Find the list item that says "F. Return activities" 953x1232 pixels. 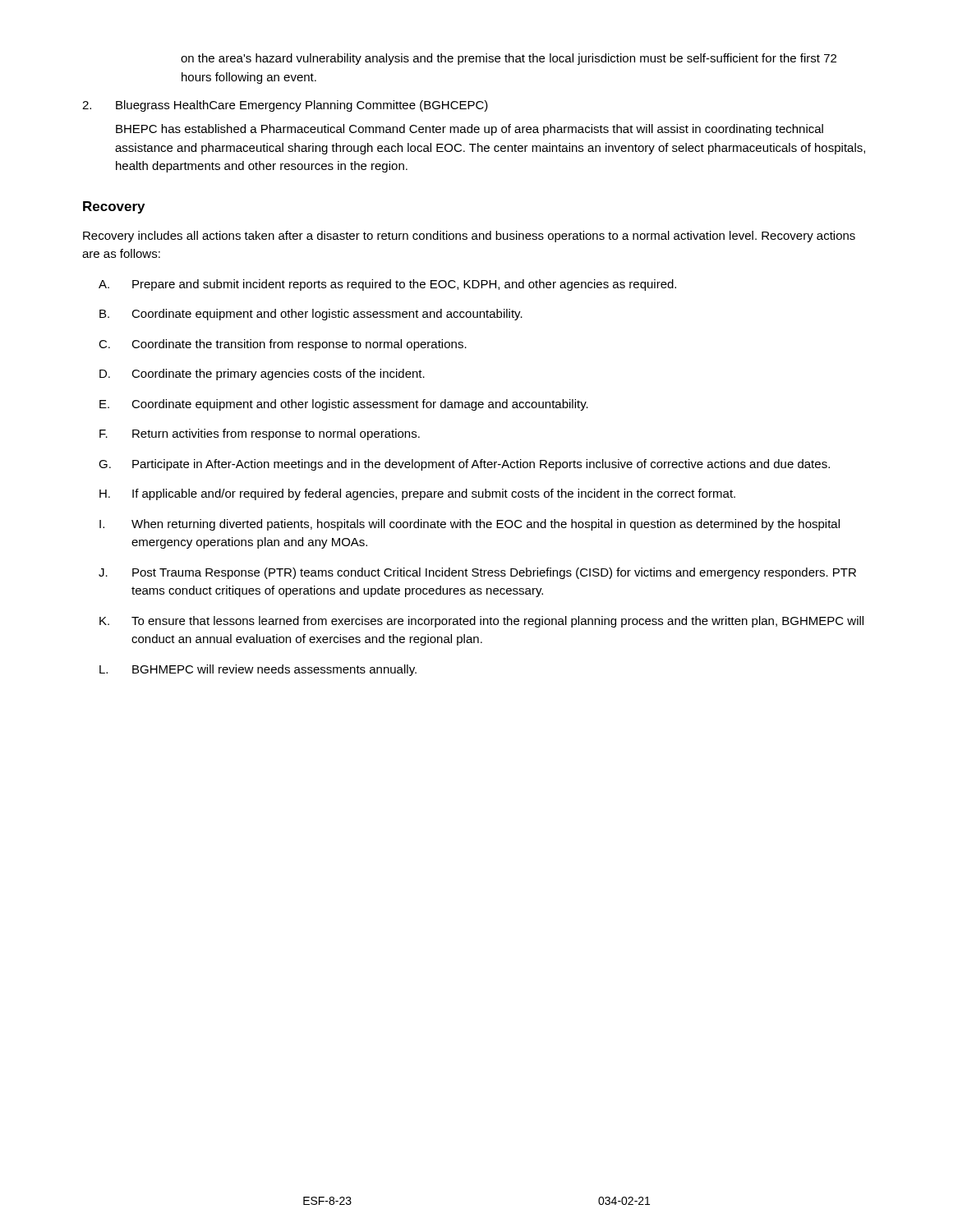point(260,434)
